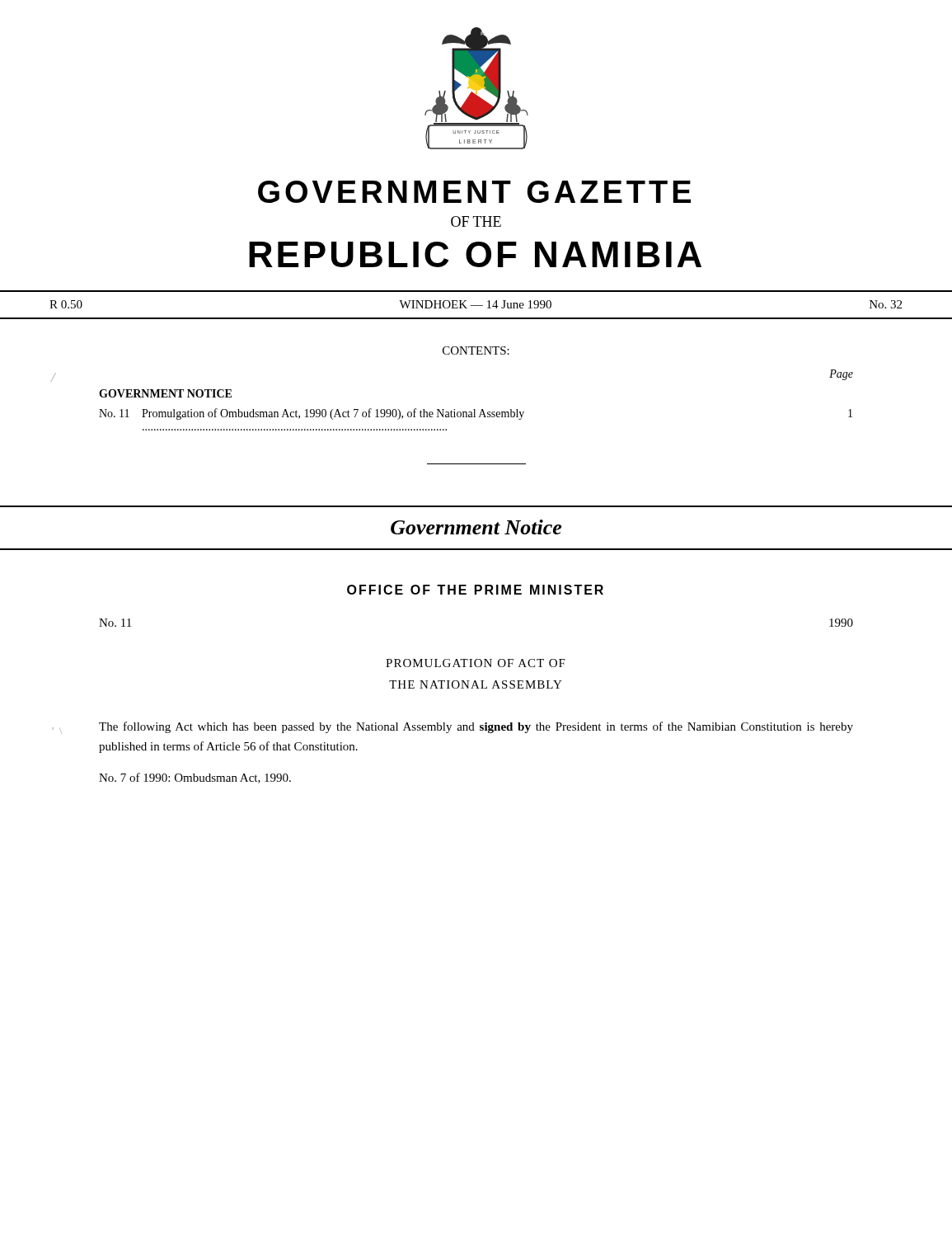Viewport: 952px width, 1237px height.
Task: Find the text that reads "OF THE"
Action: coord(476,222)
